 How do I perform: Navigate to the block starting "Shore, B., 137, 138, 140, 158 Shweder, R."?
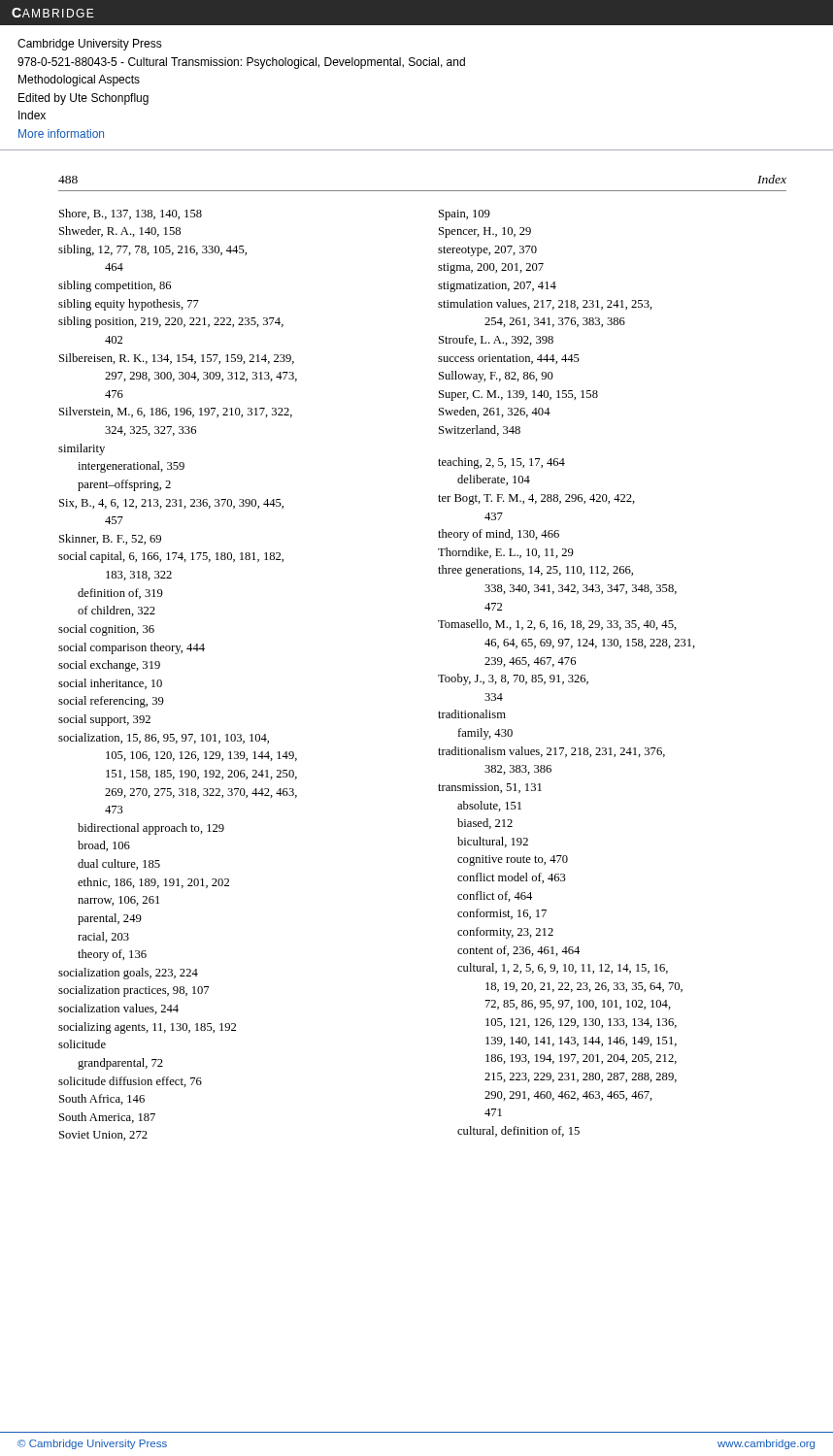point(131,214)
